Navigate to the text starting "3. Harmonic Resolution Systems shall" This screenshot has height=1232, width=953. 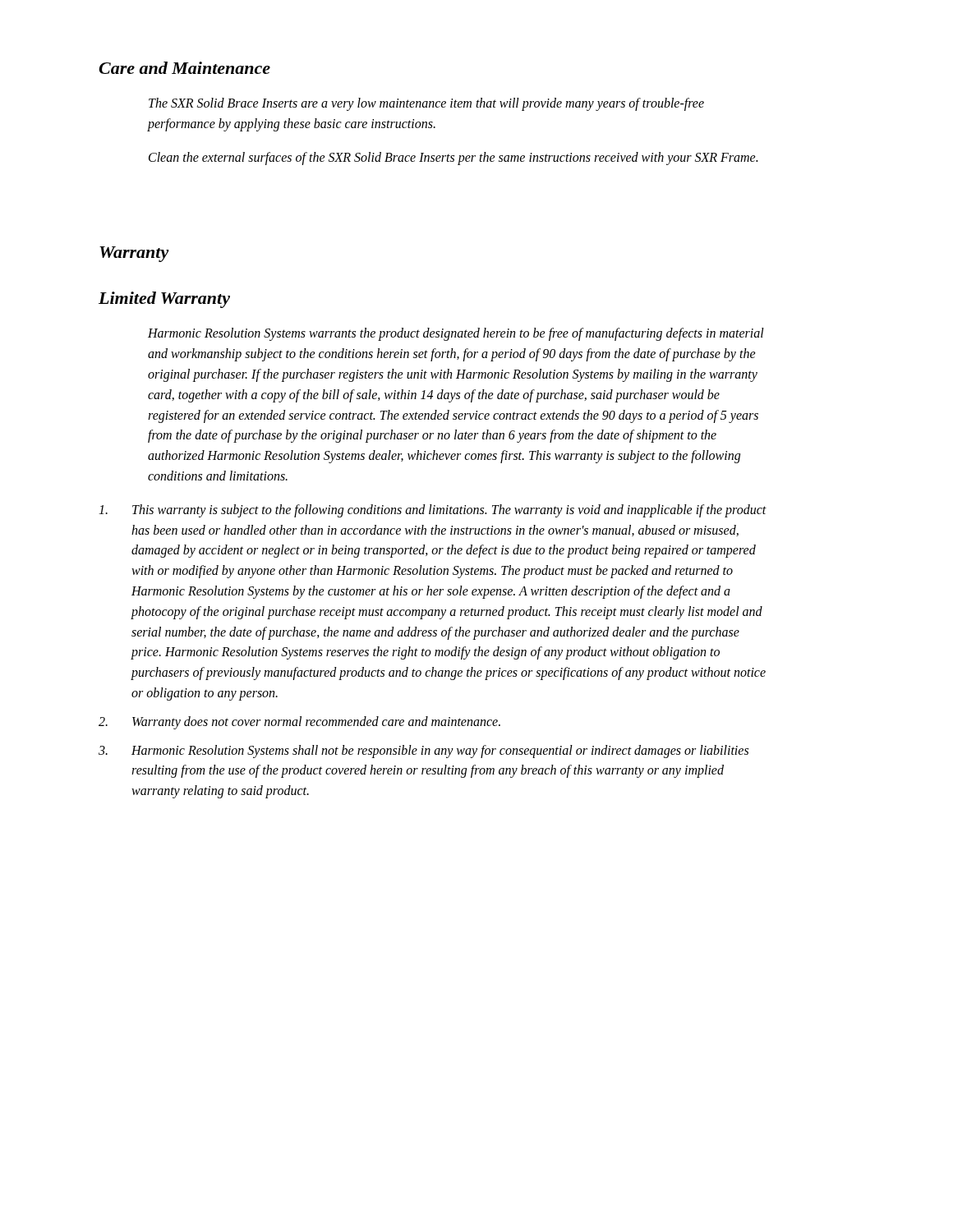[x=435, y=771]
